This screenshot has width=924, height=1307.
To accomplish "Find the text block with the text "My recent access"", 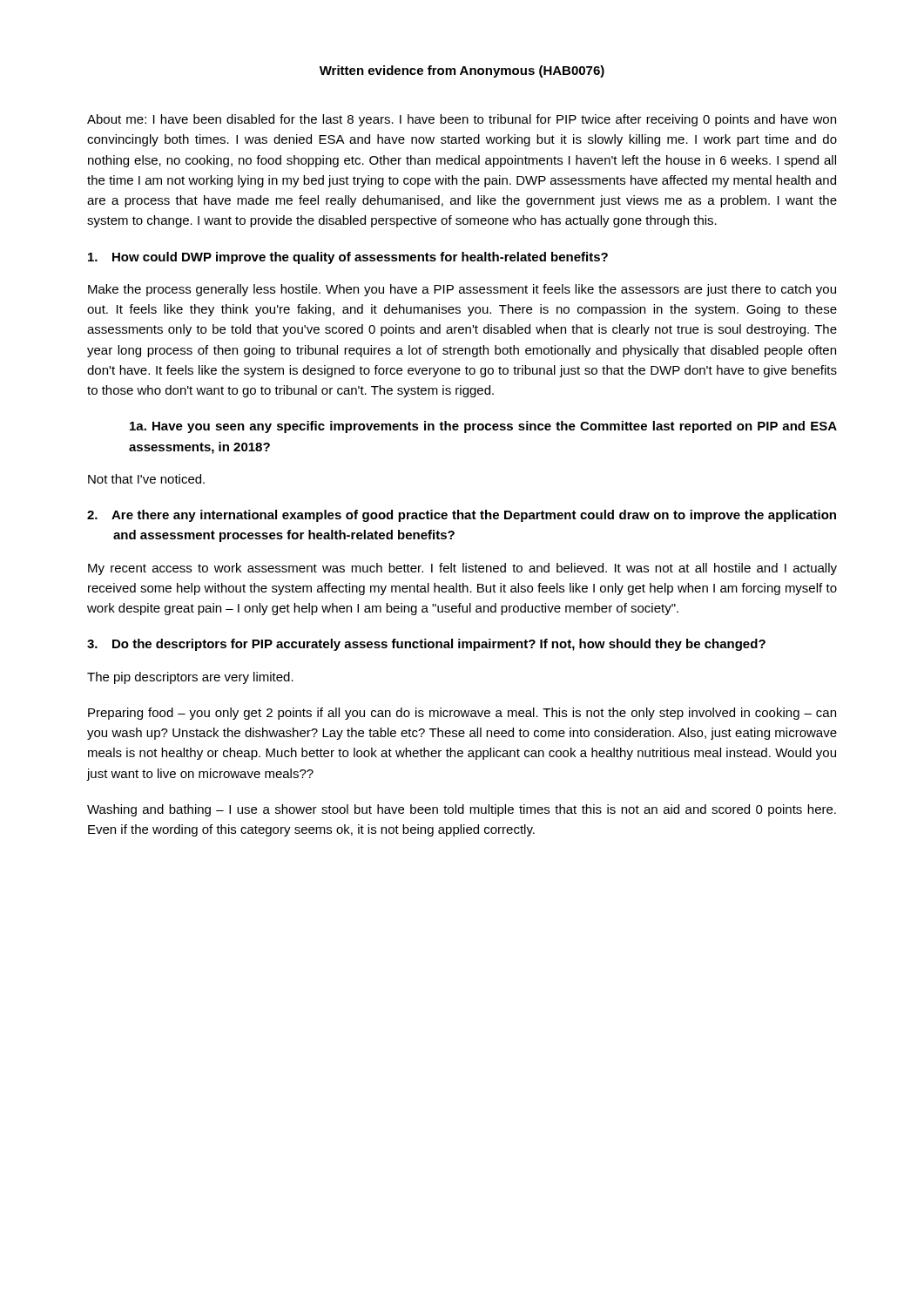I will [462, 587].
